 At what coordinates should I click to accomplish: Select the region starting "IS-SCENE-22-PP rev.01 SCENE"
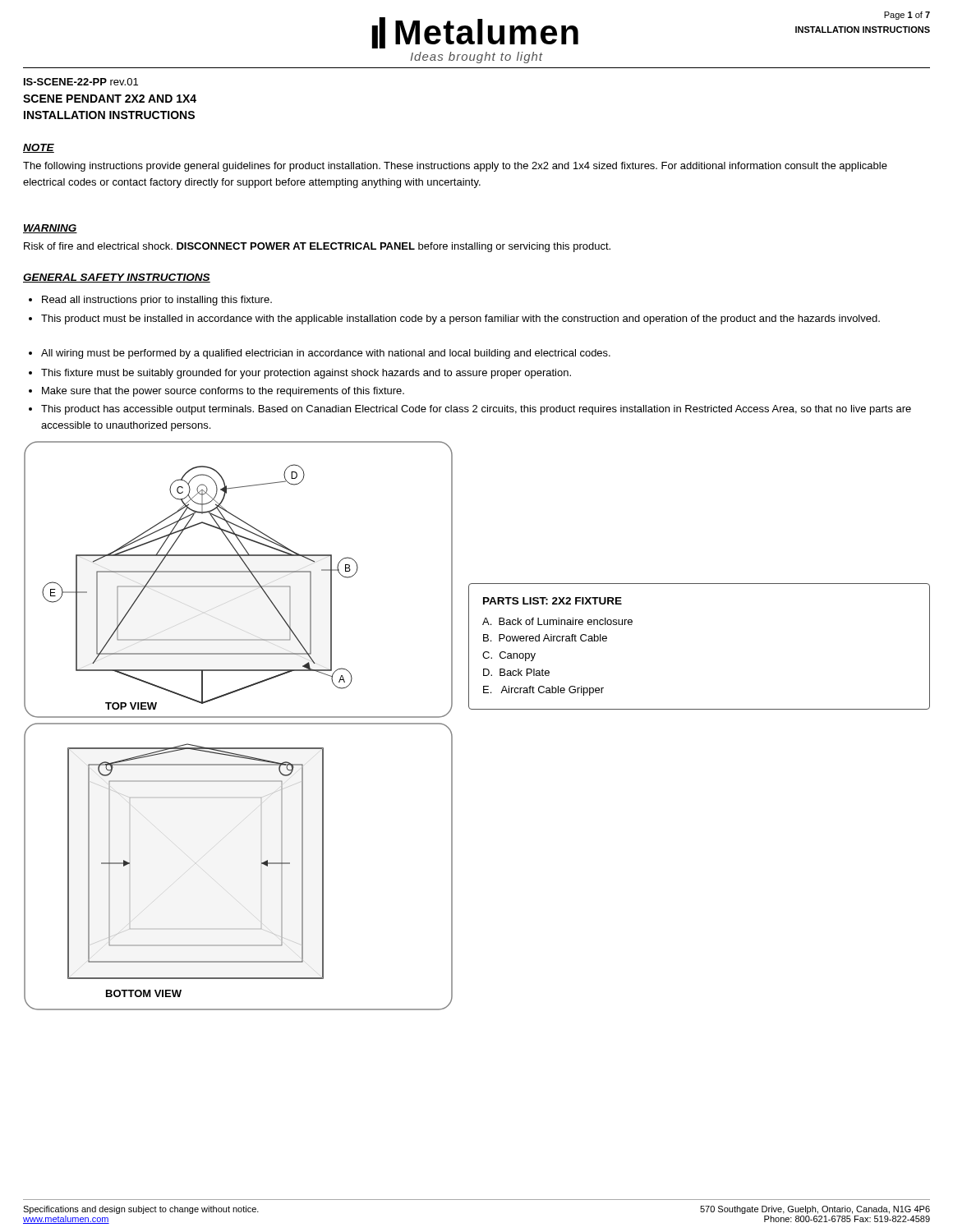tap(110, 99)
